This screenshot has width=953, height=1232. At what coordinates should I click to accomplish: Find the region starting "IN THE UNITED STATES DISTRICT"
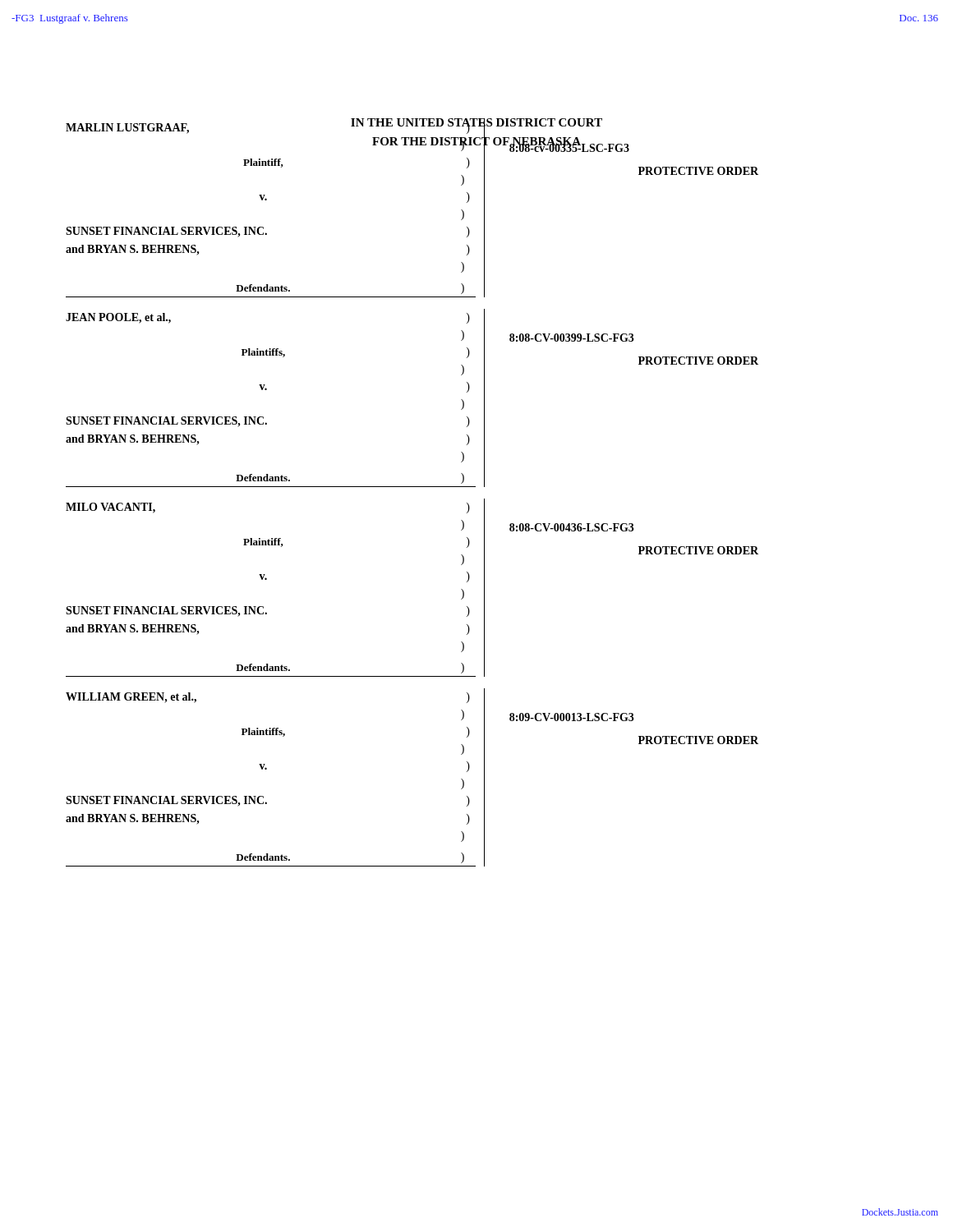point(476,132)
